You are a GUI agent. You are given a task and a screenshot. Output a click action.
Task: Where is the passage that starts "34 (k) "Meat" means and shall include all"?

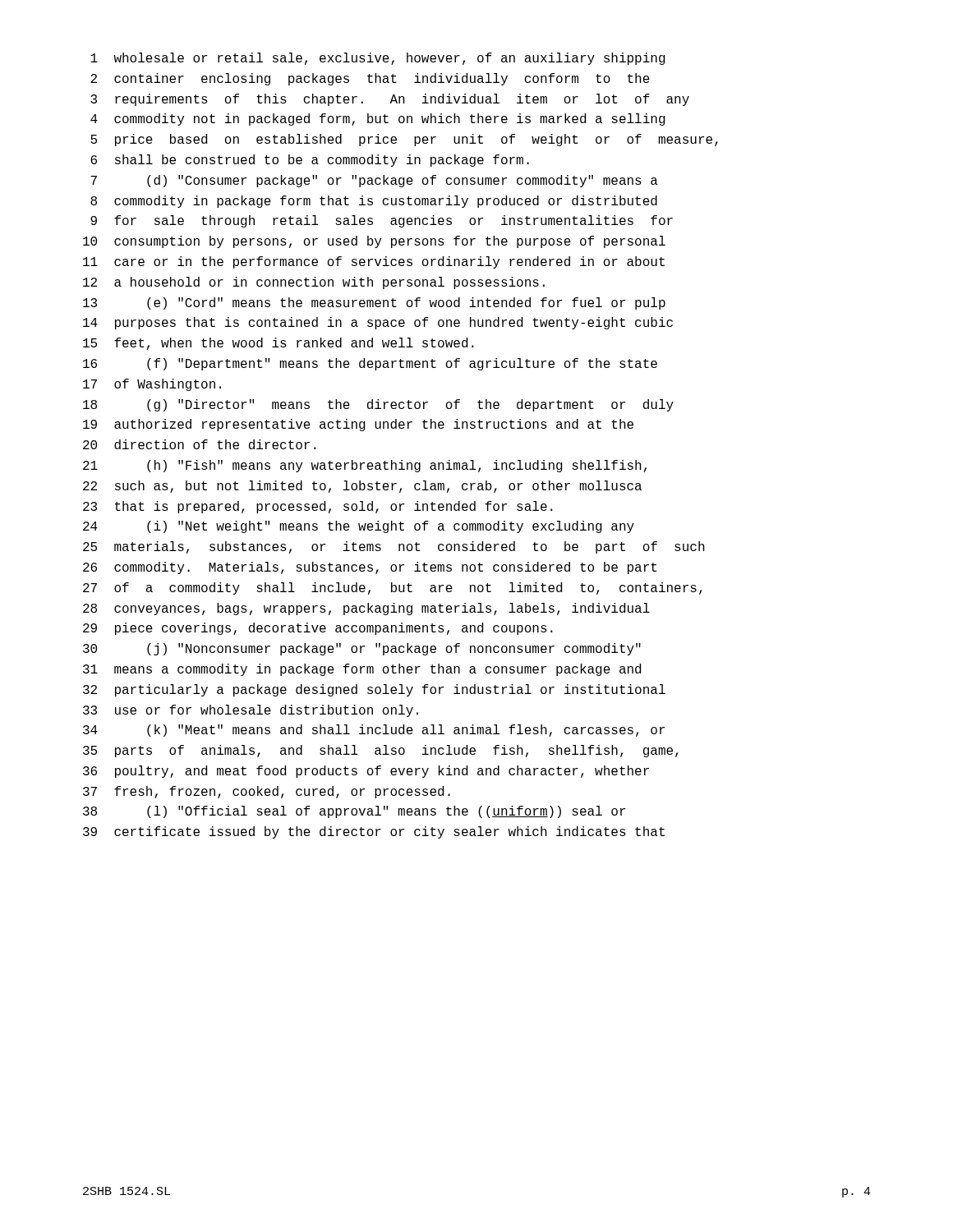coord(468,762)
